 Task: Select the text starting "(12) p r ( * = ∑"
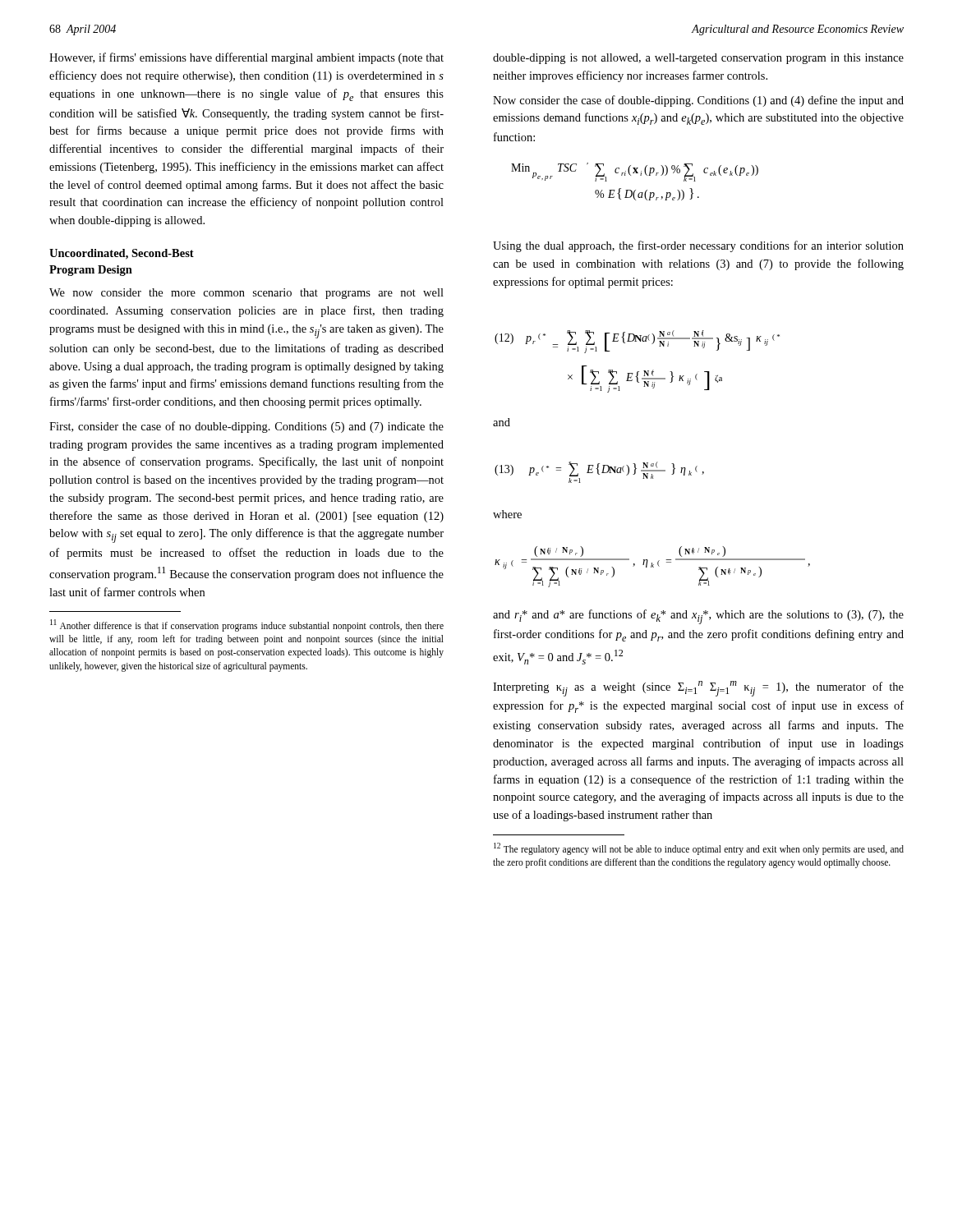(698, 353)
